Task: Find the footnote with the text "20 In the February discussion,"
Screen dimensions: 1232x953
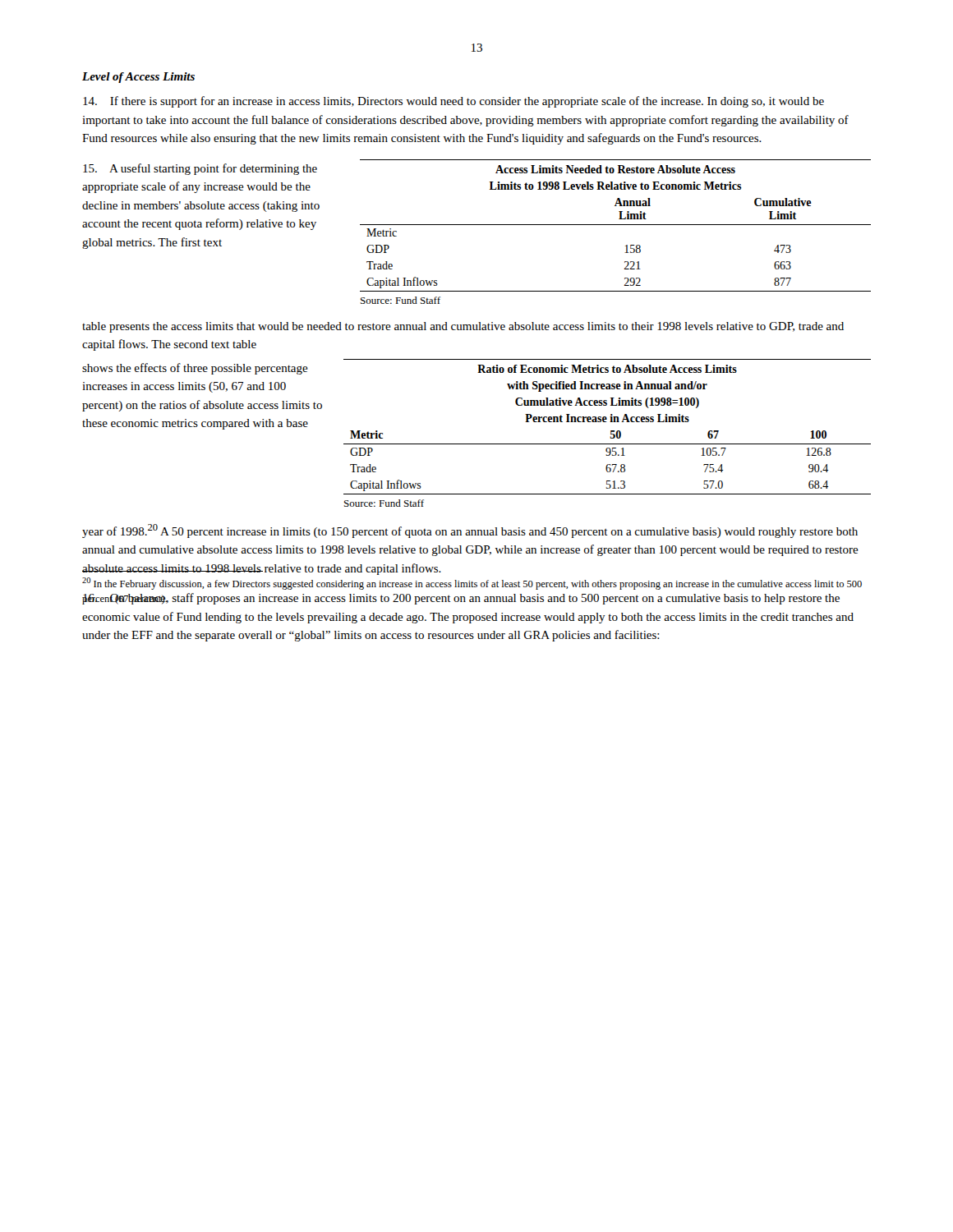Action: 472,590
